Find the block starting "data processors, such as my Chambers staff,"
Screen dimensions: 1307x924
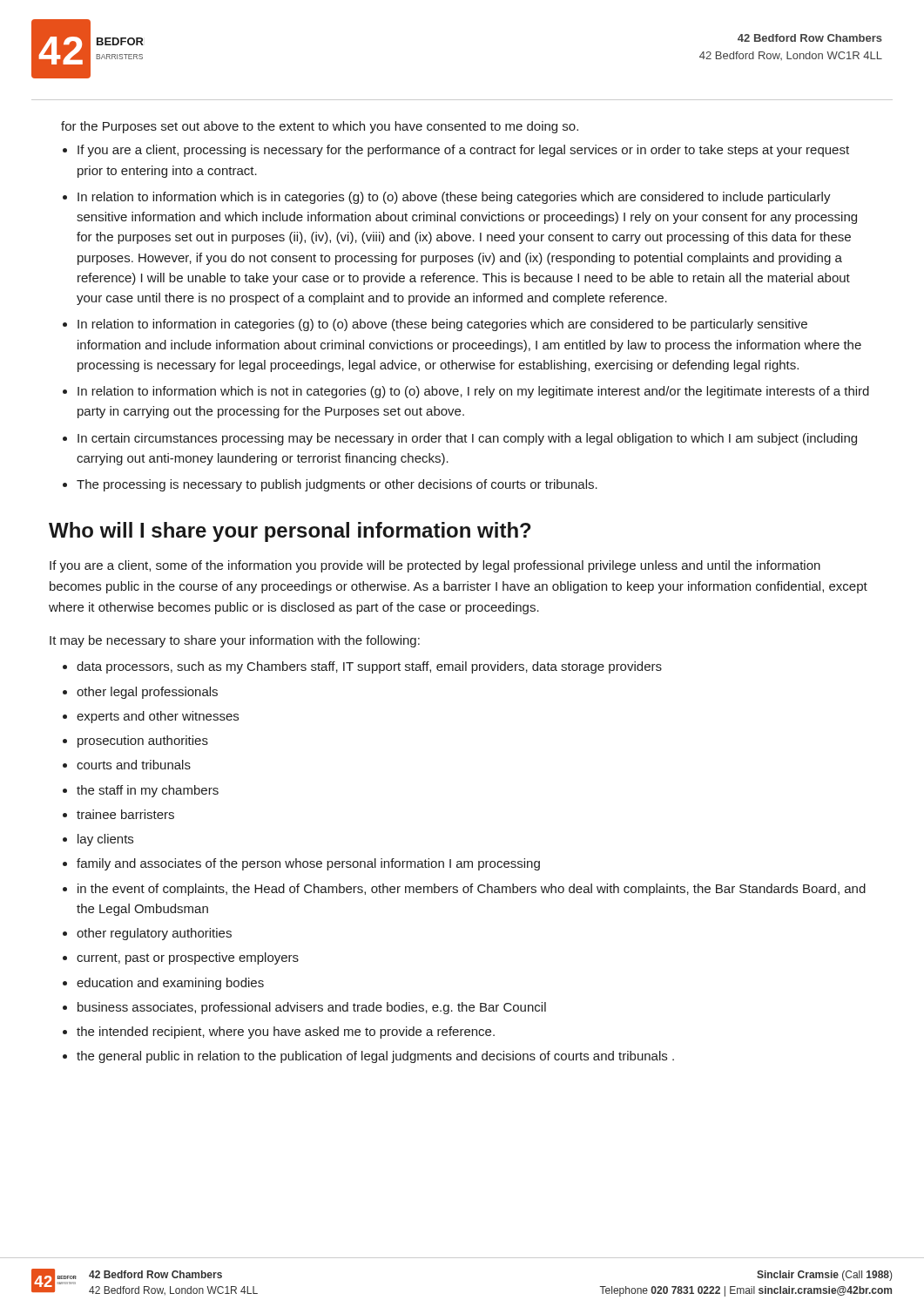[369, 666]
